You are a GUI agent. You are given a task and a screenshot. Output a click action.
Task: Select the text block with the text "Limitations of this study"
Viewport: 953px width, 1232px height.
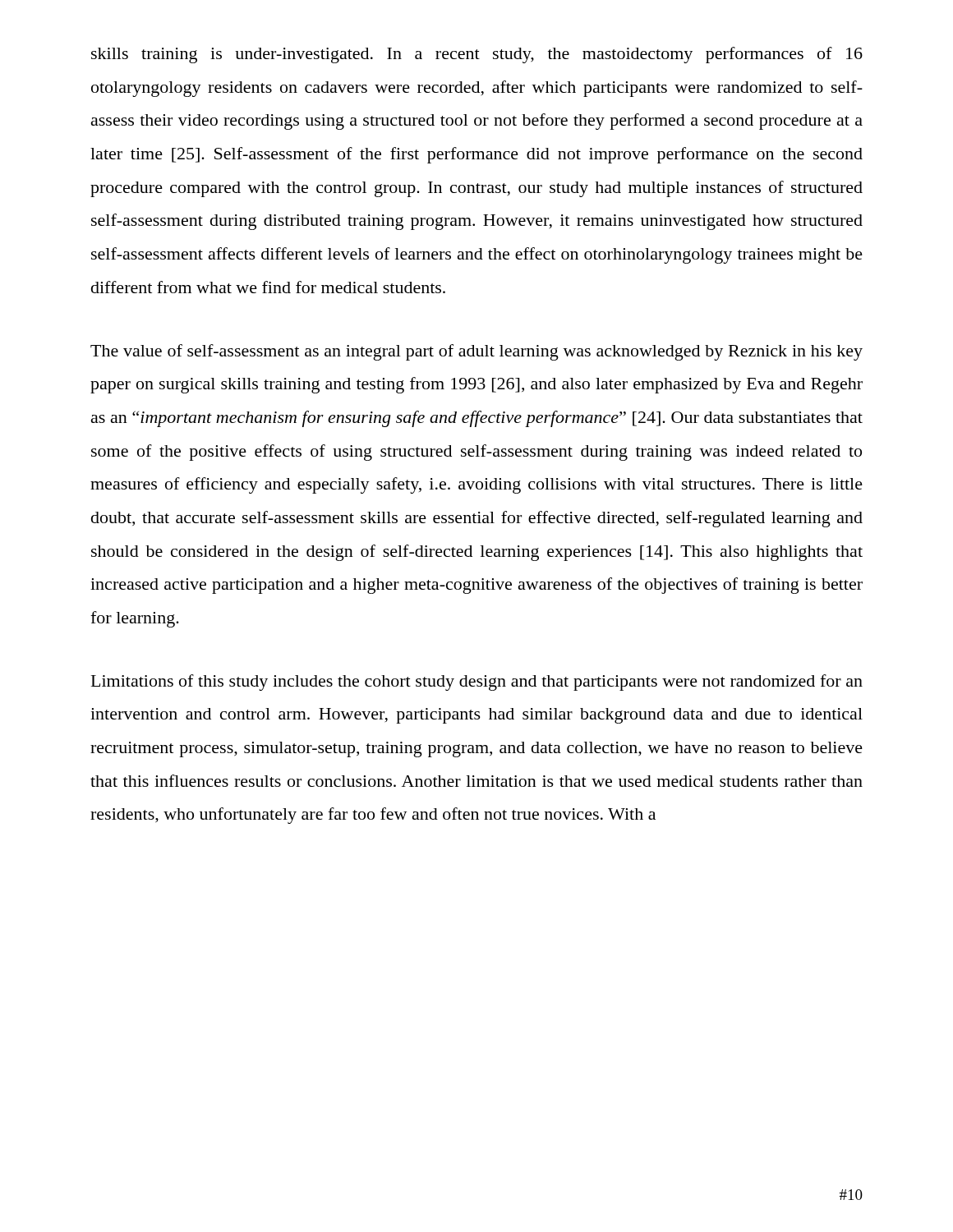click(476, 747)
